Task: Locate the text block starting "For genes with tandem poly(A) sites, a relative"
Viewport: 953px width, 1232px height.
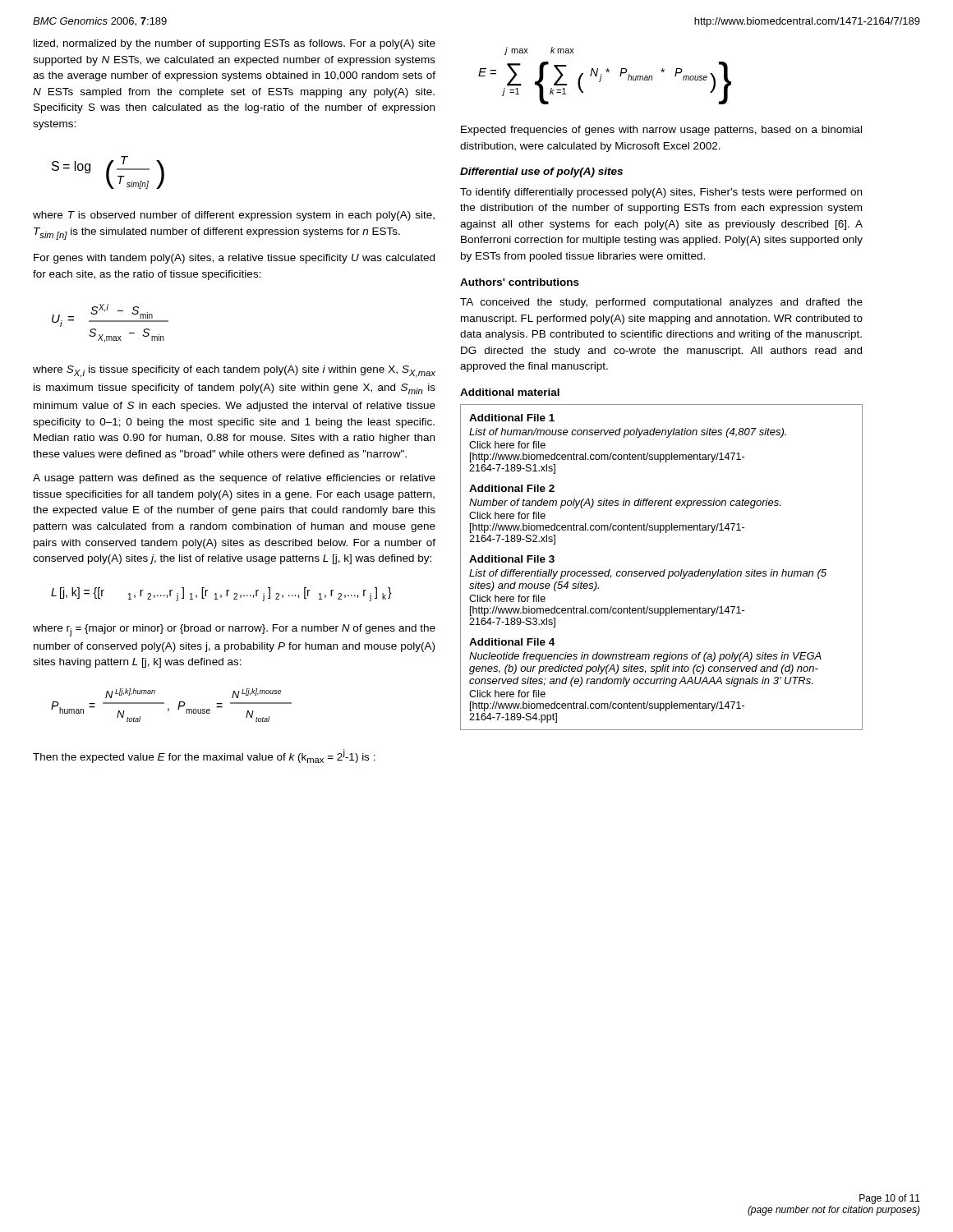Action: 234,266
